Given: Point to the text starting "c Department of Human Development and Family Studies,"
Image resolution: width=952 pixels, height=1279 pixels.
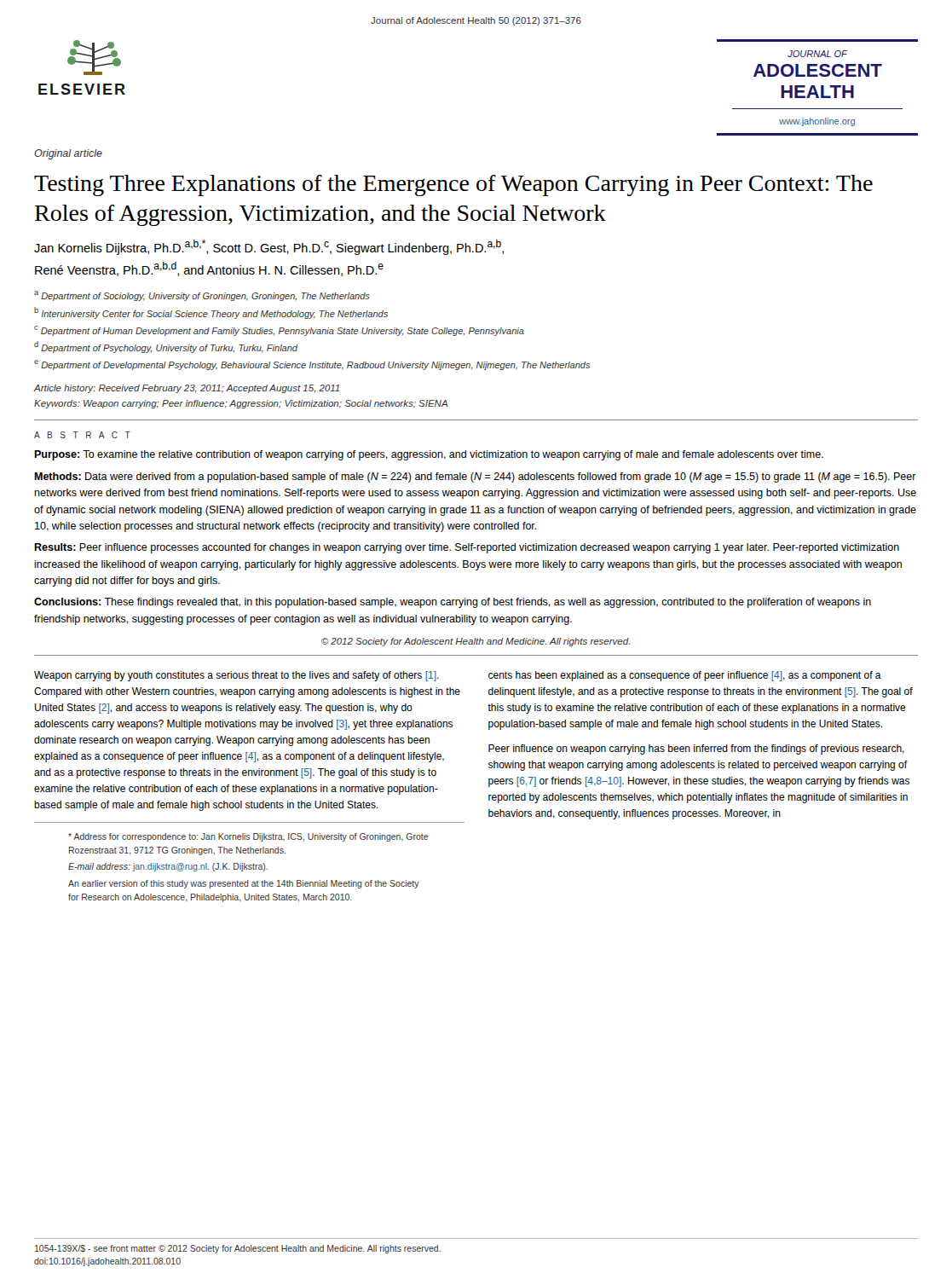Looking at the screenshot, I should point(476,330).
